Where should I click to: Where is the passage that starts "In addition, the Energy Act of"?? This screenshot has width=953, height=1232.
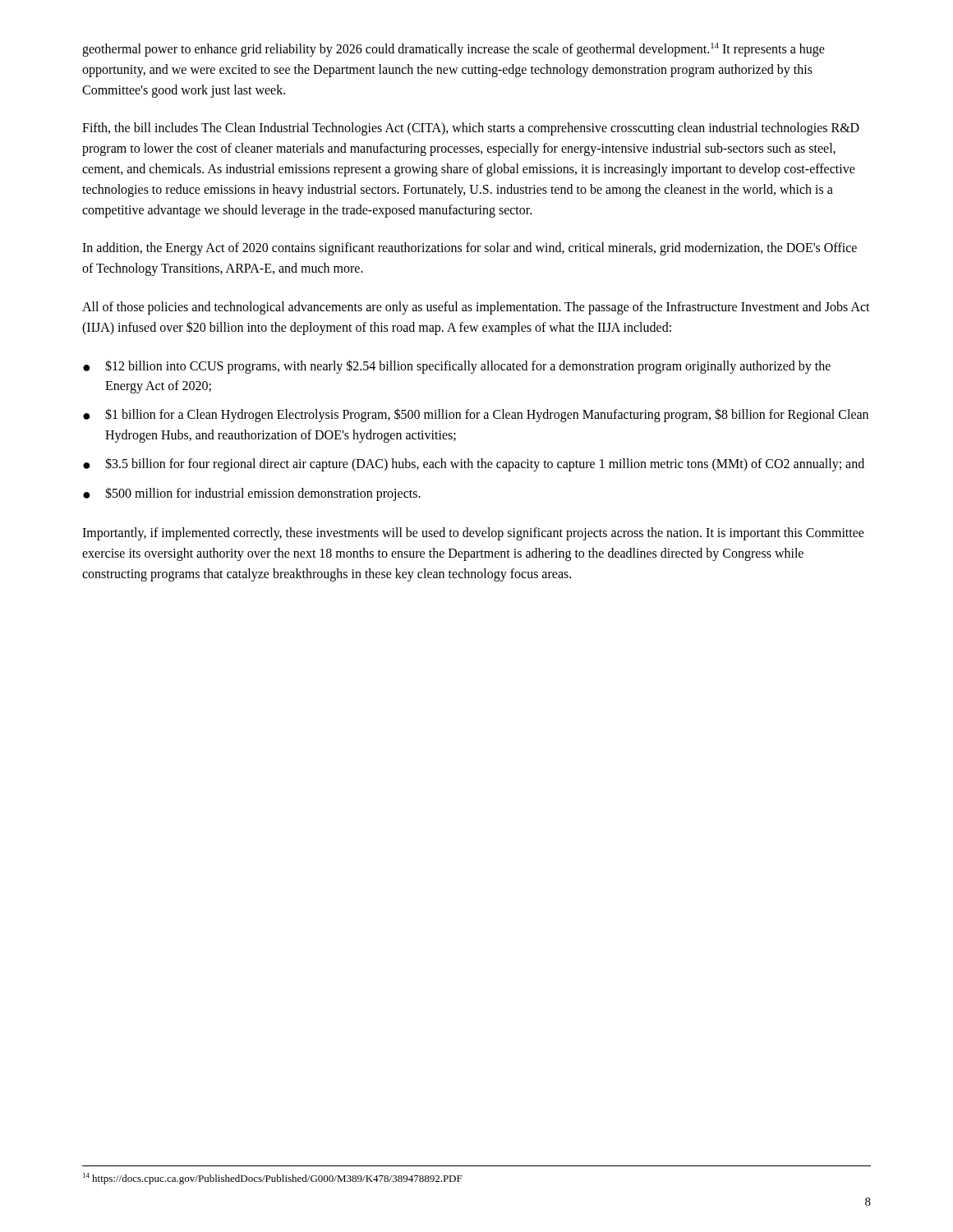click(470, 258)
